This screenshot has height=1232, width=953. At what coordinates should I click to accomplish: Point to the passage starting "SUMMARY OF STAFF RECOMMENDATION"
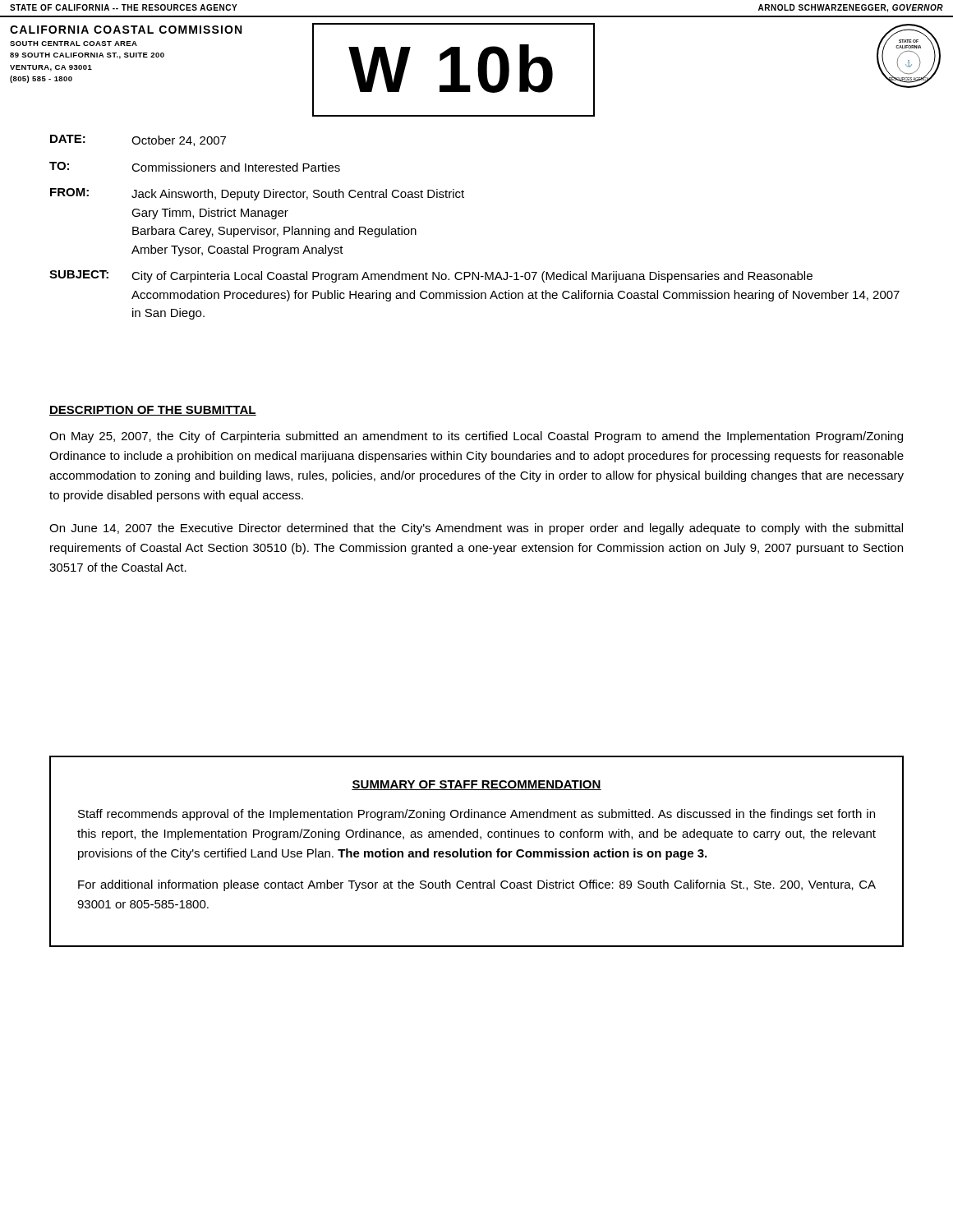pos(476,784)
